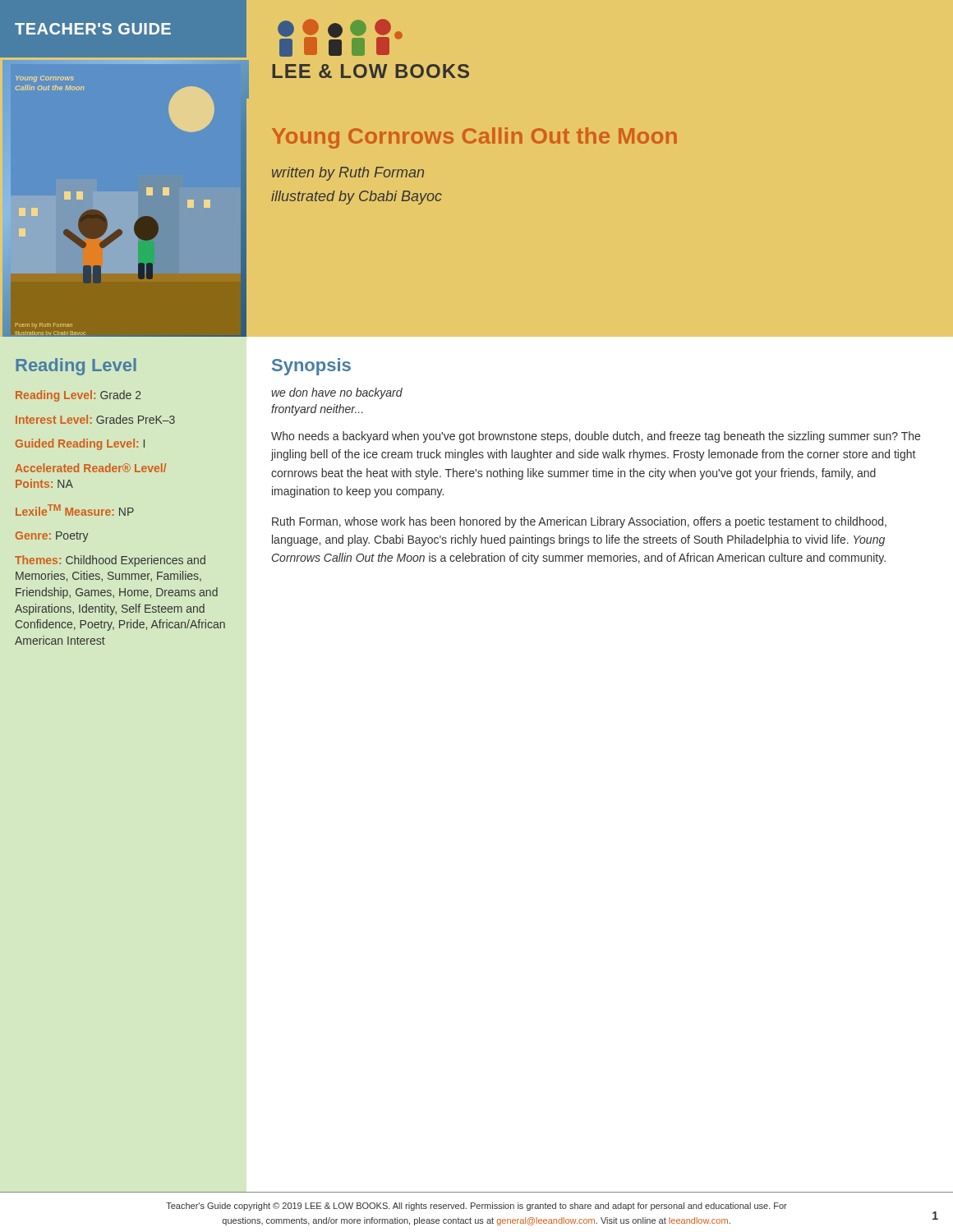Locate the list item that says "Genre: Poetry"
This screenshot has width=953, height=1232.
coord(52,536)
